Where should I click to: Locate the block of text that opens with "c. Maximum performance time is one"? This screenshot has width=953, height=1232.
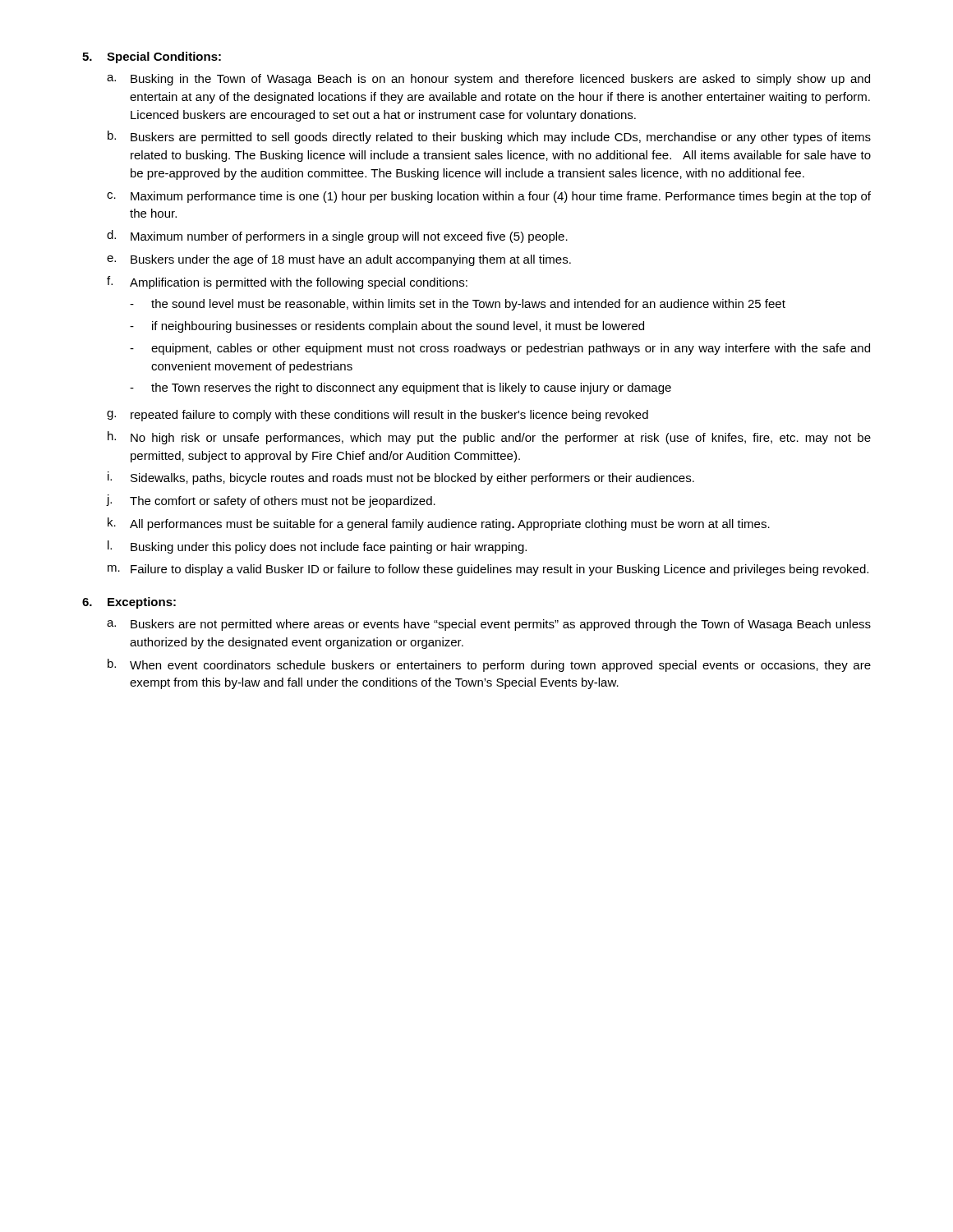click(489, 205)
